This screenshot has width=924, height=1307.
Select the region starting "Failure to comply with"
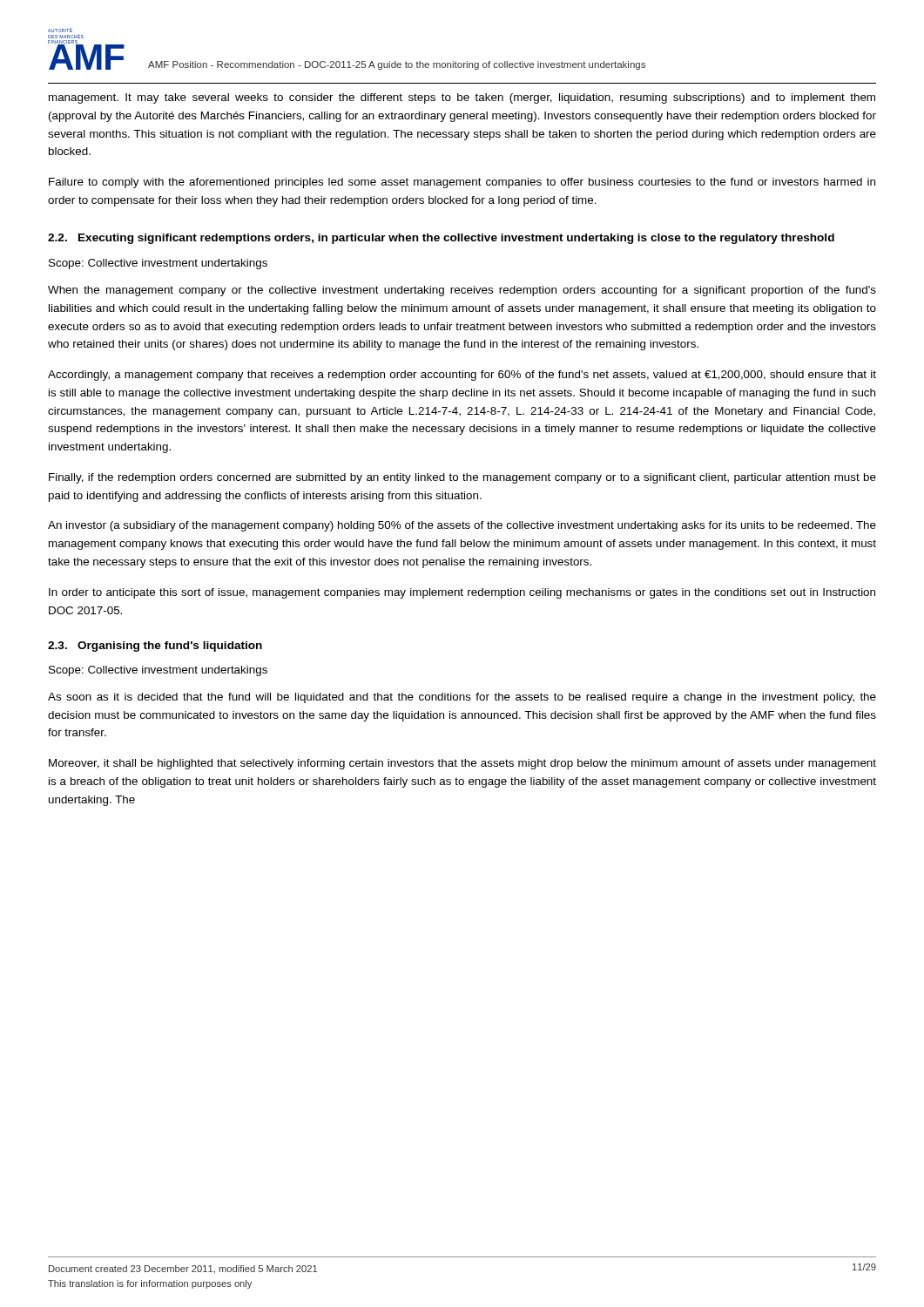462,191
